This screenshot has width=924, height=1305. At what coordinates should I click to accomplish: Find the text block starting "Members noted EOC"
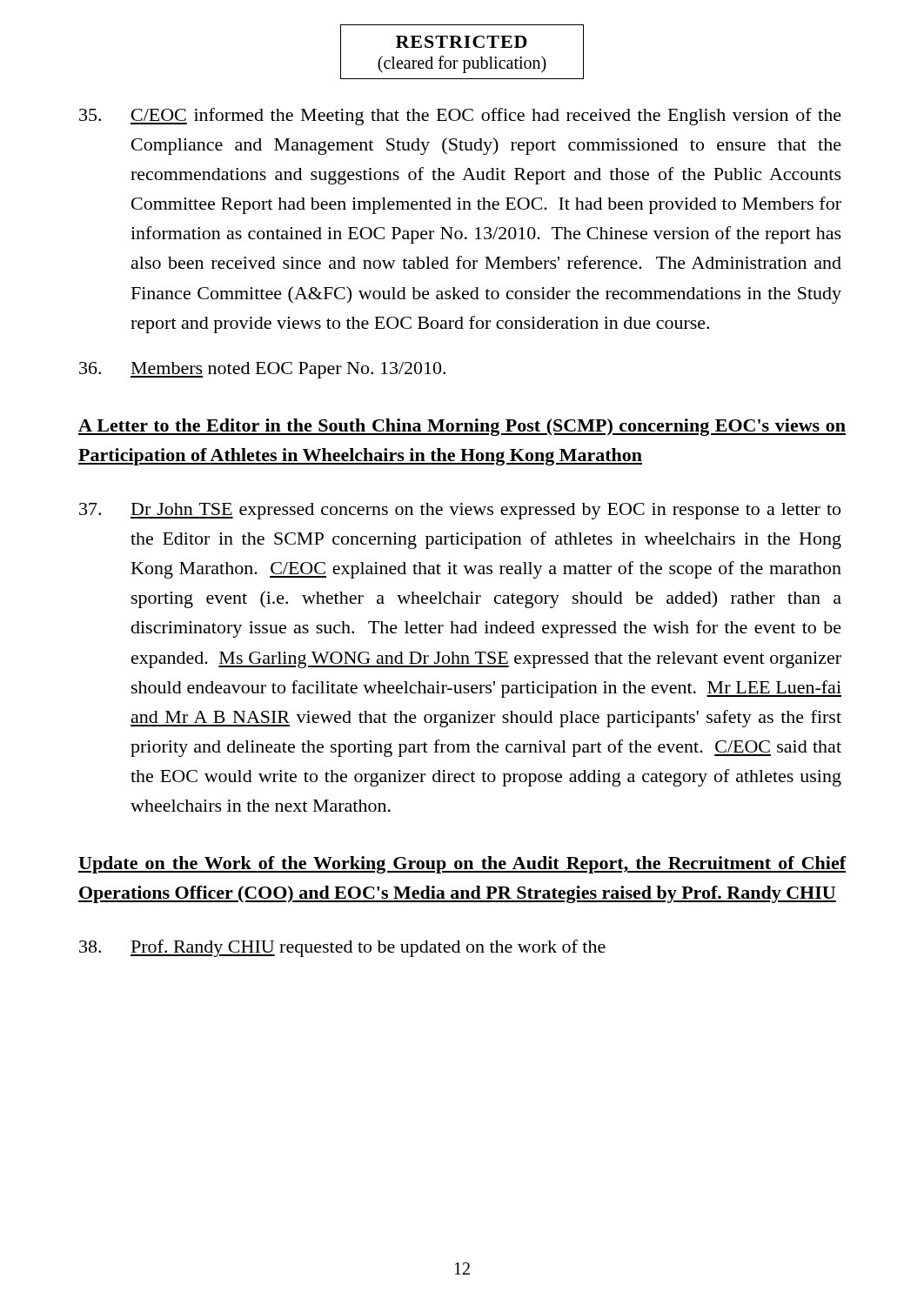pyautogui.click(x=262, y=370)
